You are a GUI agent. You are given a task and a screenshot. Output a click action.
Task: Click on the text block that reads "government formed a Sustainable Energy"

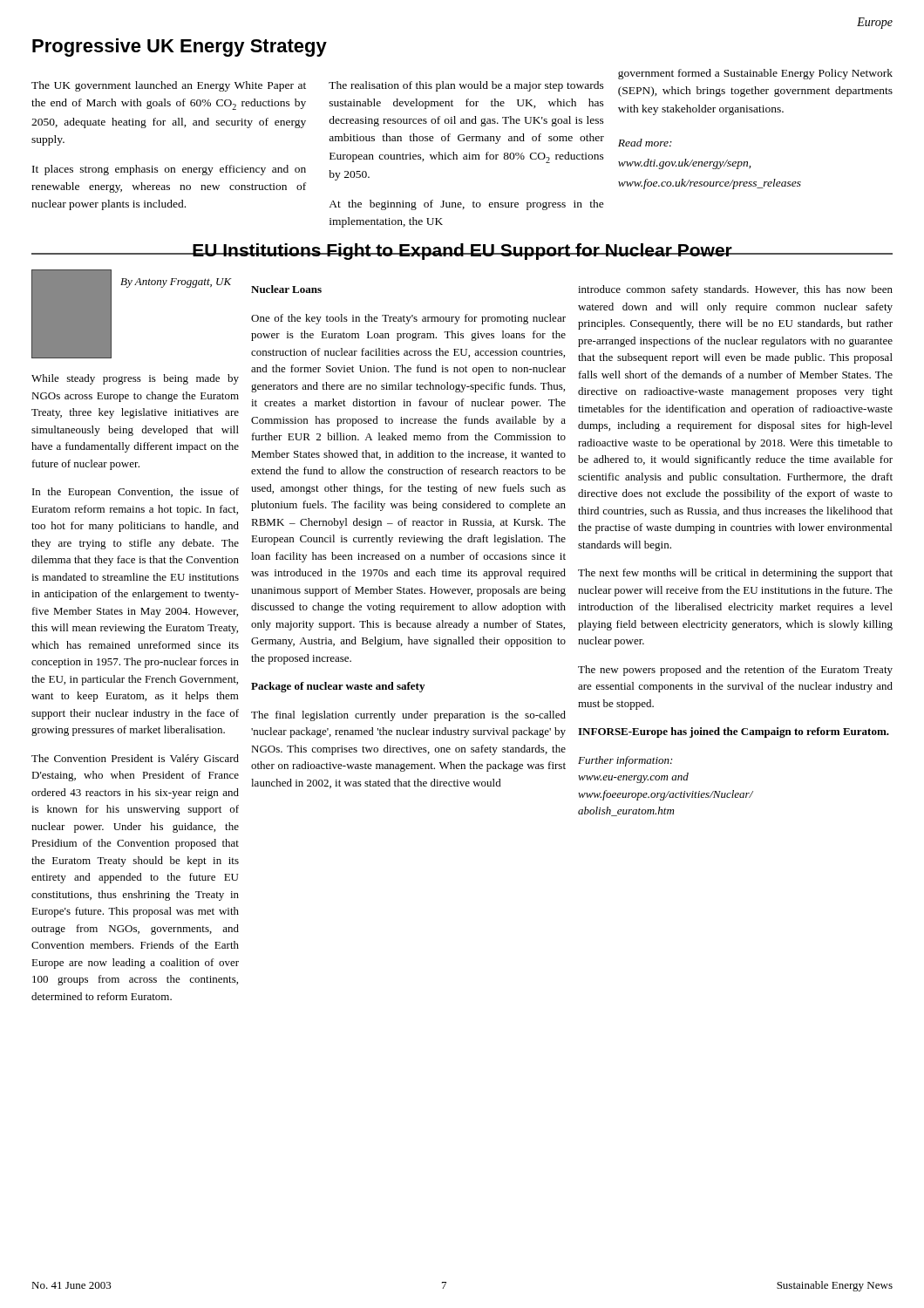(755, 91)
